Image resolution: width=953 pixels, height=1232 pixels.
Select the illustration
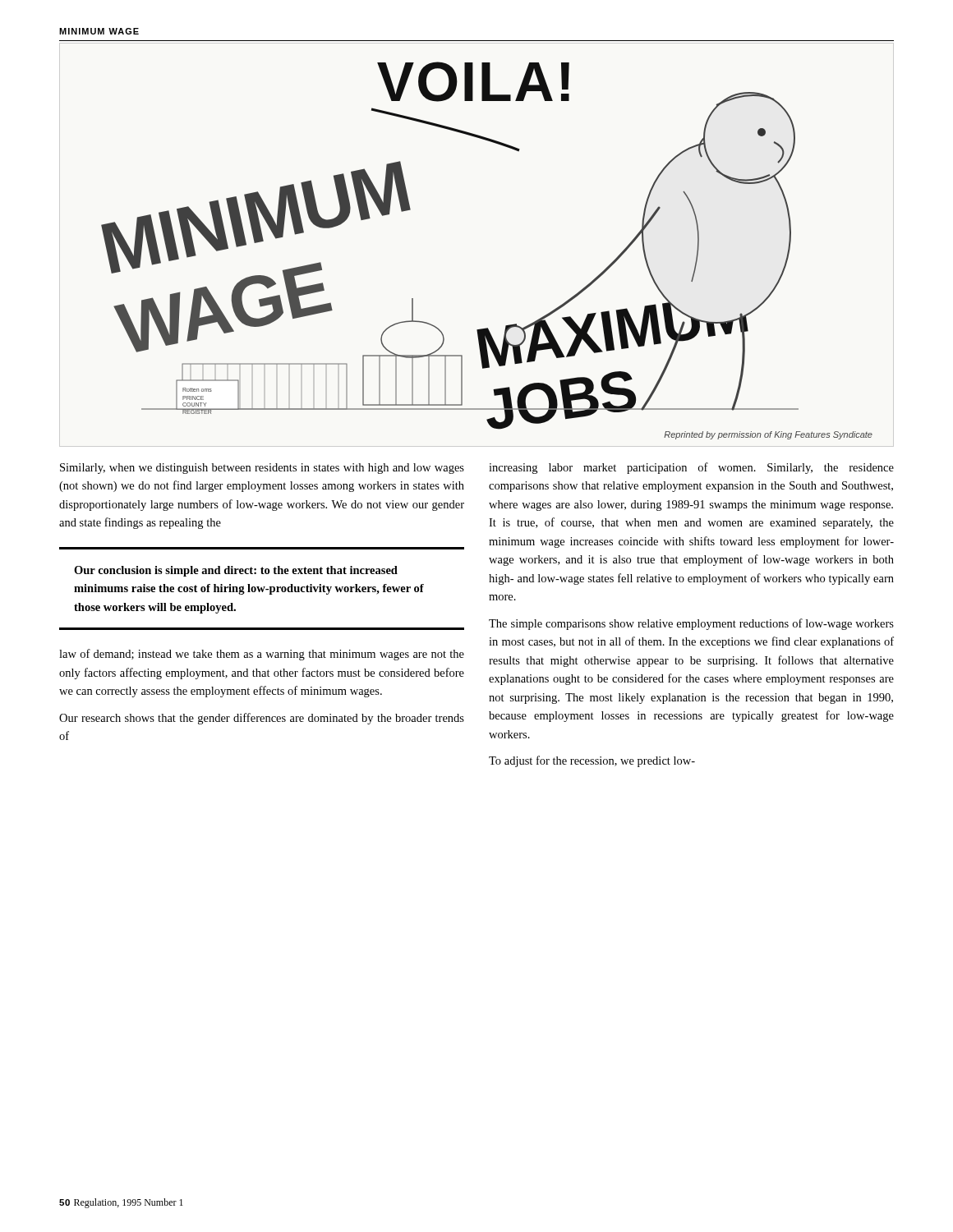point(476,245)
